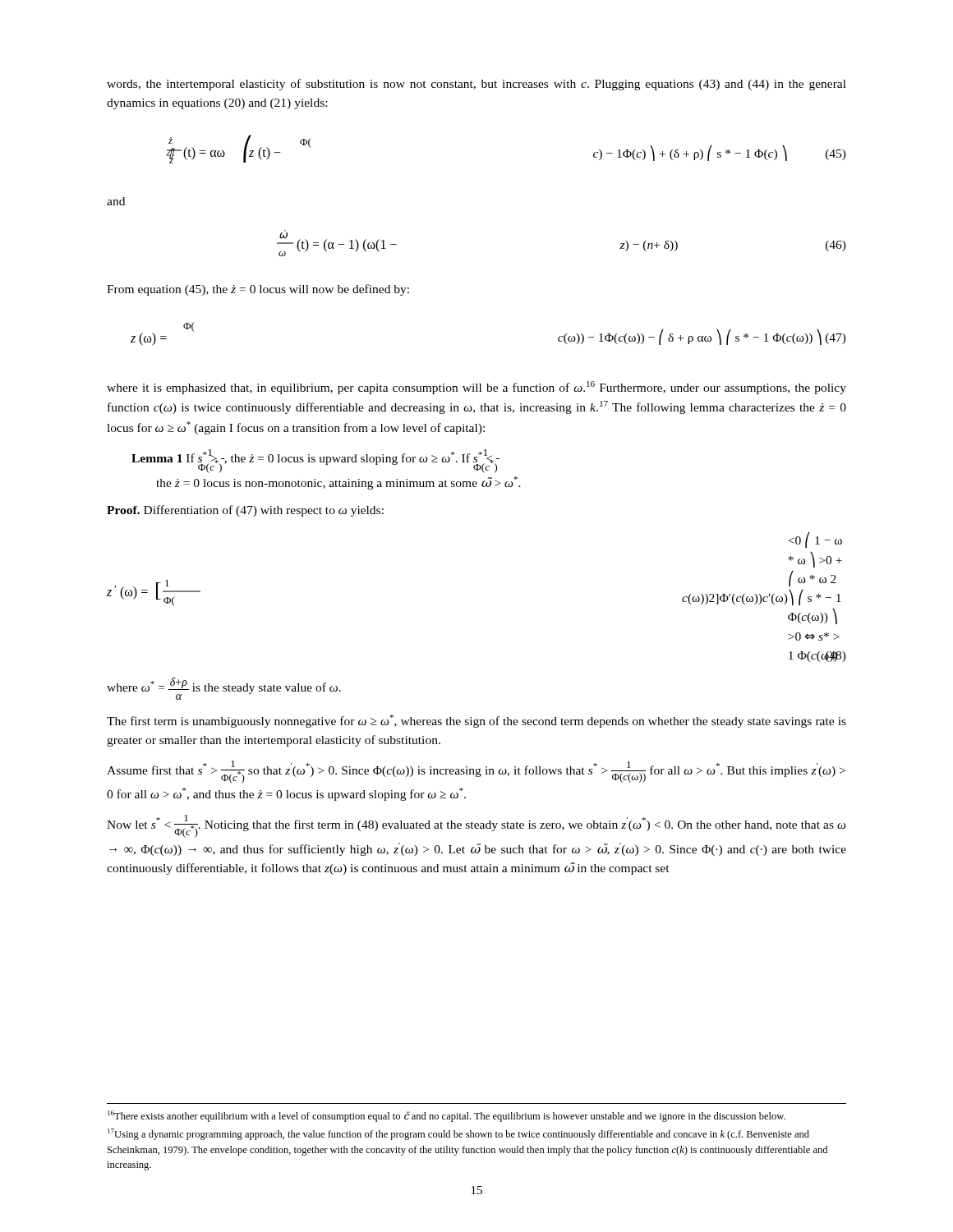Find the element starting "where it is emphasized that,"
The image size is (953, 1232).
(476, 407)
